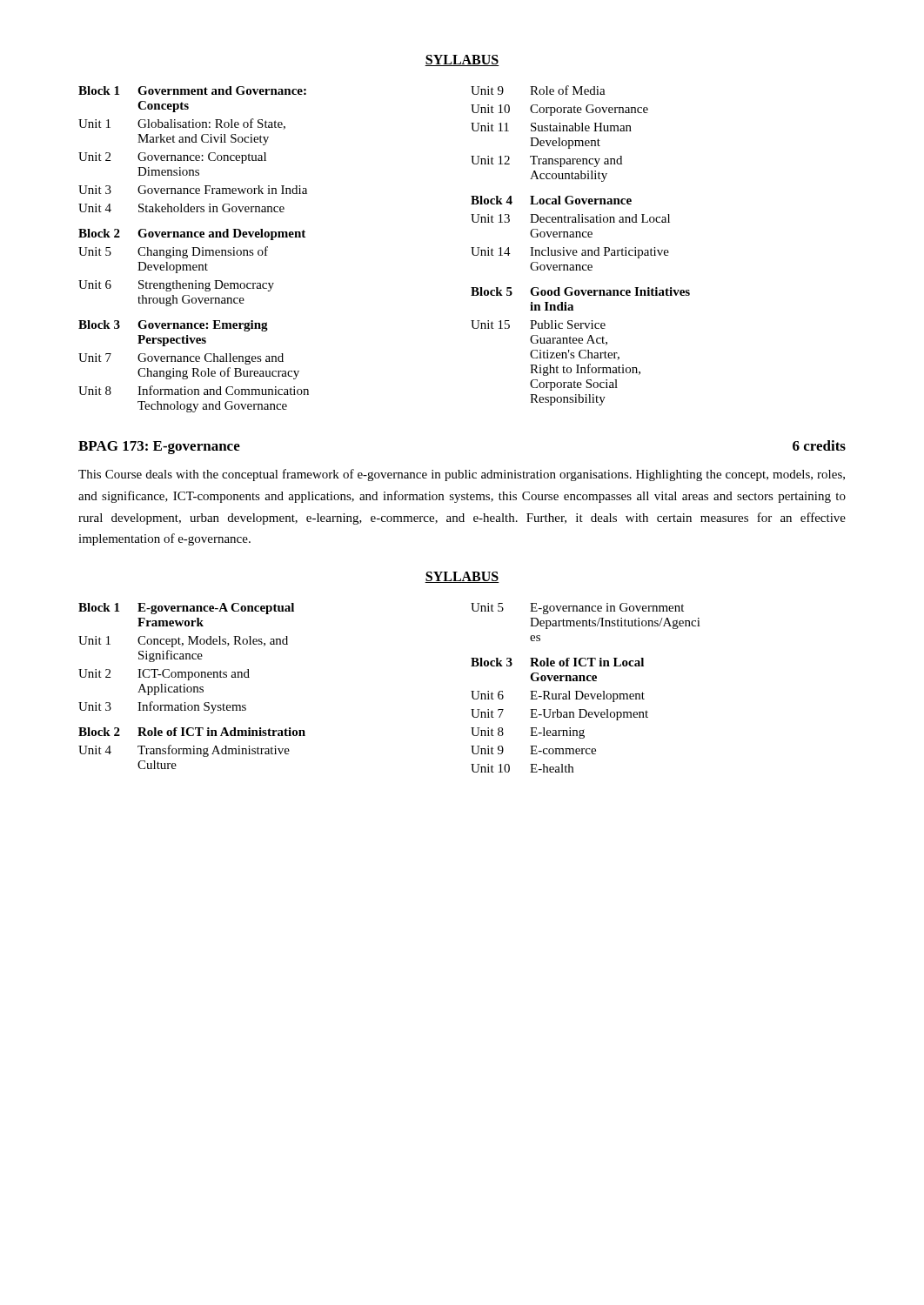Where is the passage that starts "This Course deals with"?
Viewport: 924px width, 1305px height.
pos(462,506)
